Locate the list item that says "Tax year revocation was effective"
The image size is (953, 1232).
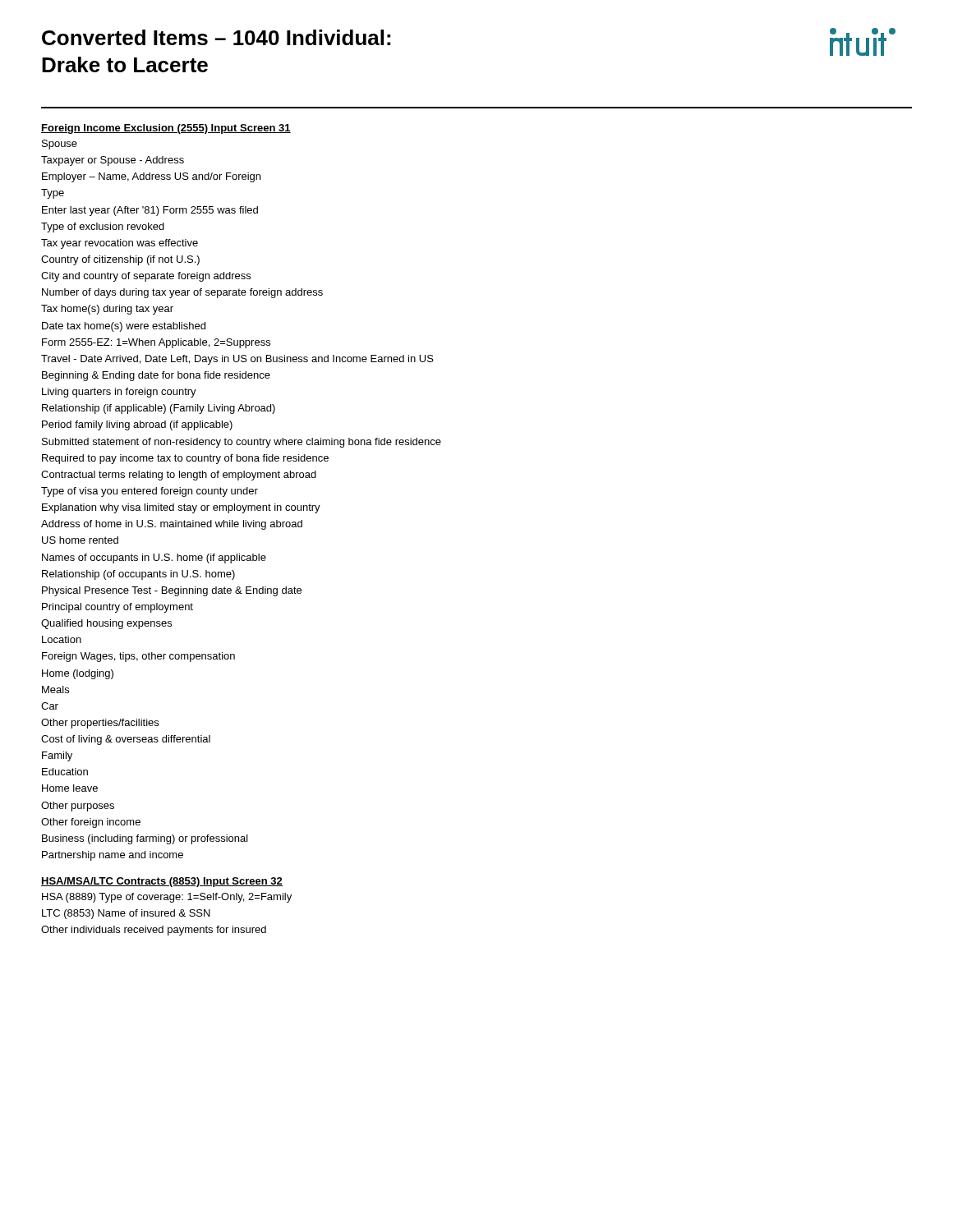120,243
